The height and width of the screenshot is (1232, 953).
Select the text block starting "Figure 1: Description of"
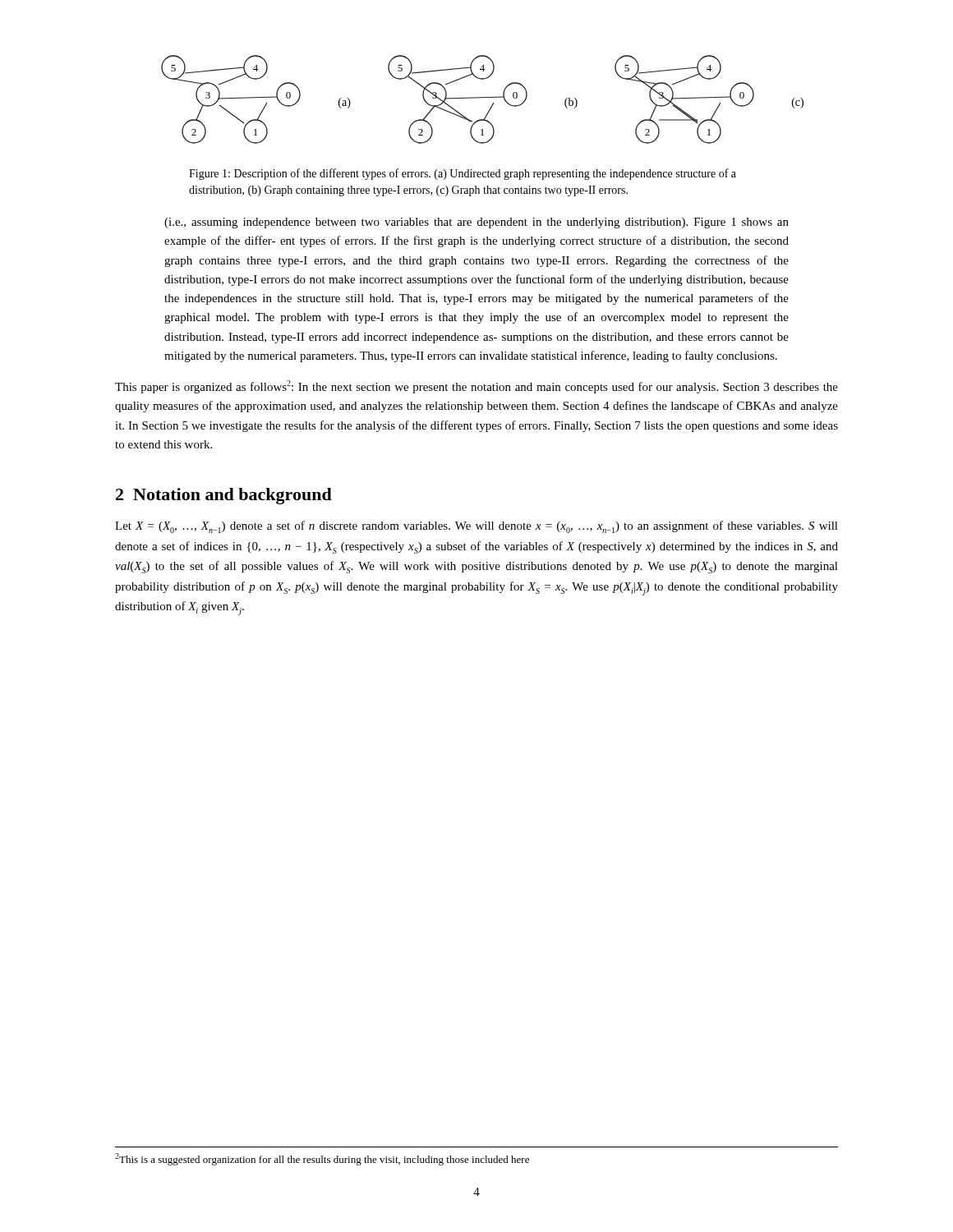coord(463,182)
